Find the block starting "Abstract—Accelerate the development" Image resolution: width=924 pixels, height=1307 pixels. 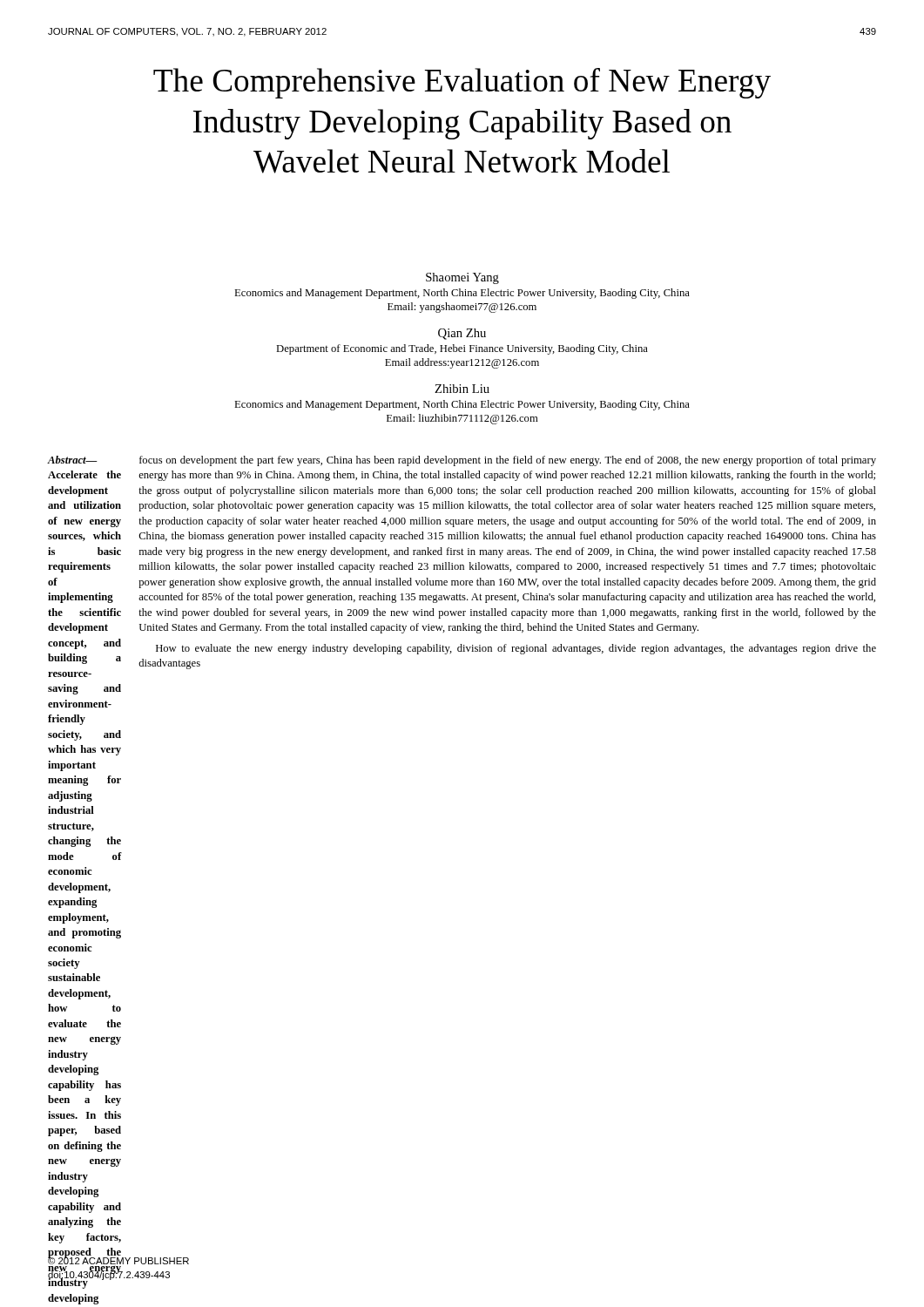click(x=84, y=880)
